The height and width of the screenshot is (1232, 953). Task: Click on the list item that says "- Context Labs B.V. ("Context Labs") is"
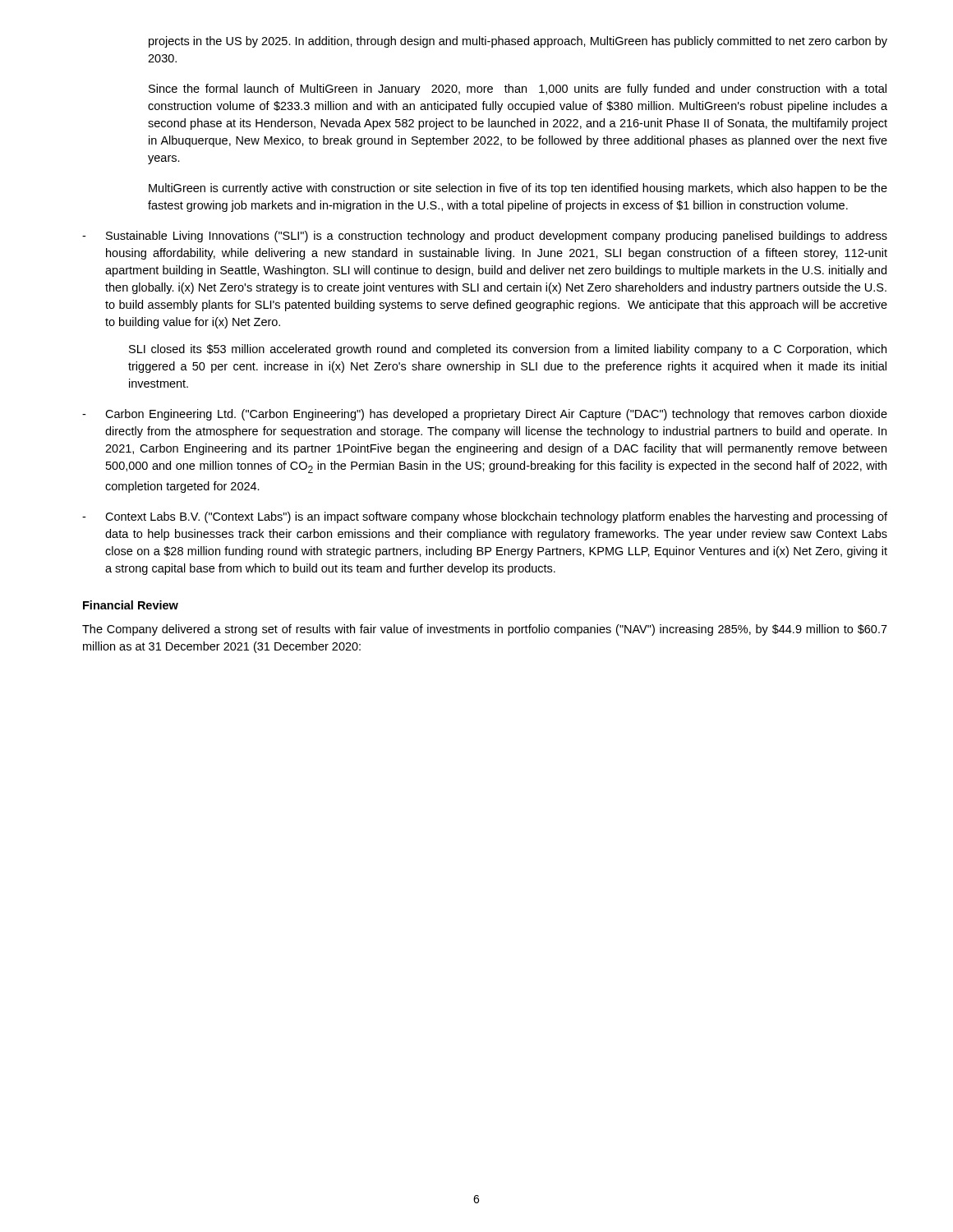coord(485,543)
